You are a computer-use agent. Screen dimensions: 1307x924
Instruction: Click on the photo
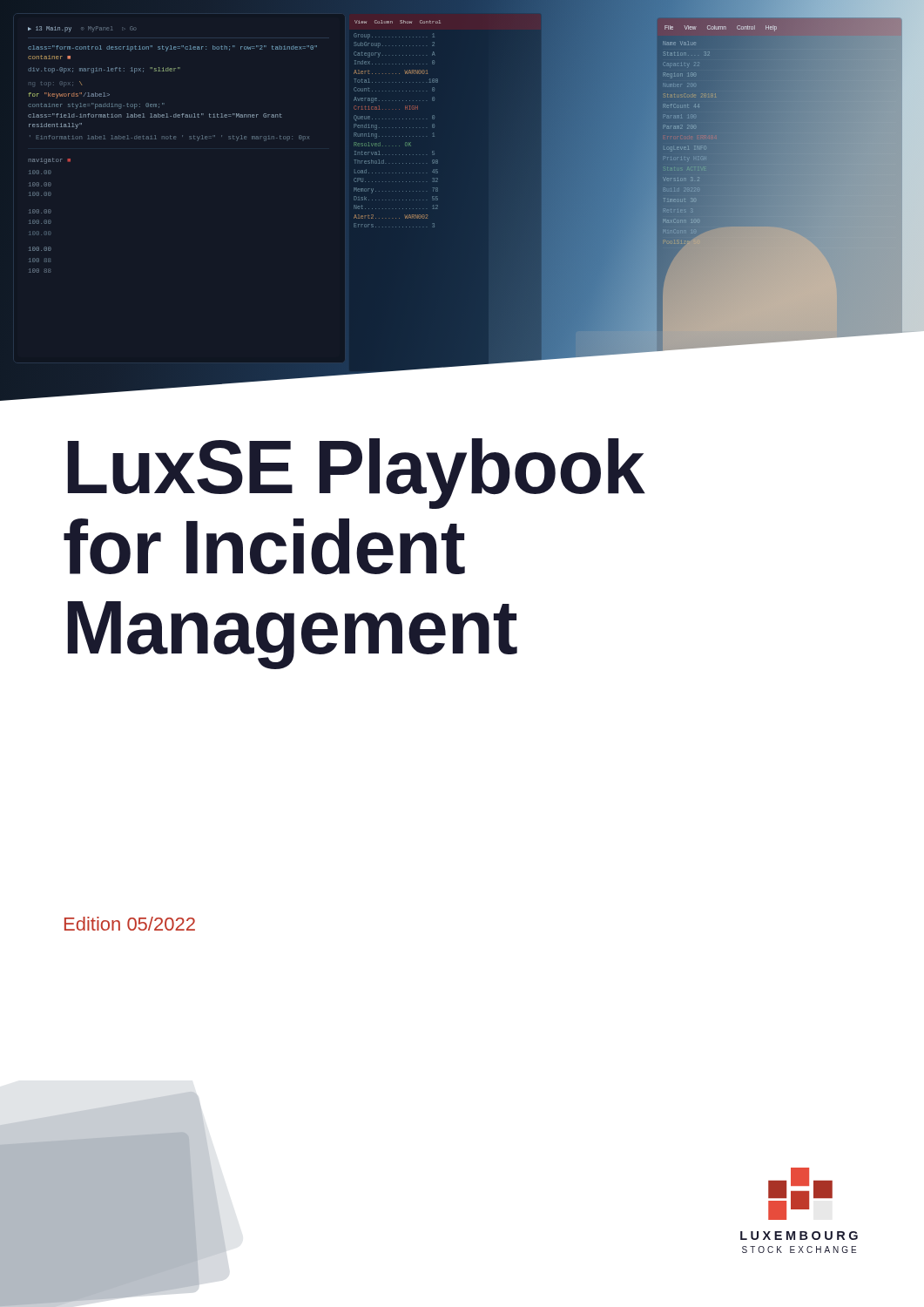click(462, 200)
